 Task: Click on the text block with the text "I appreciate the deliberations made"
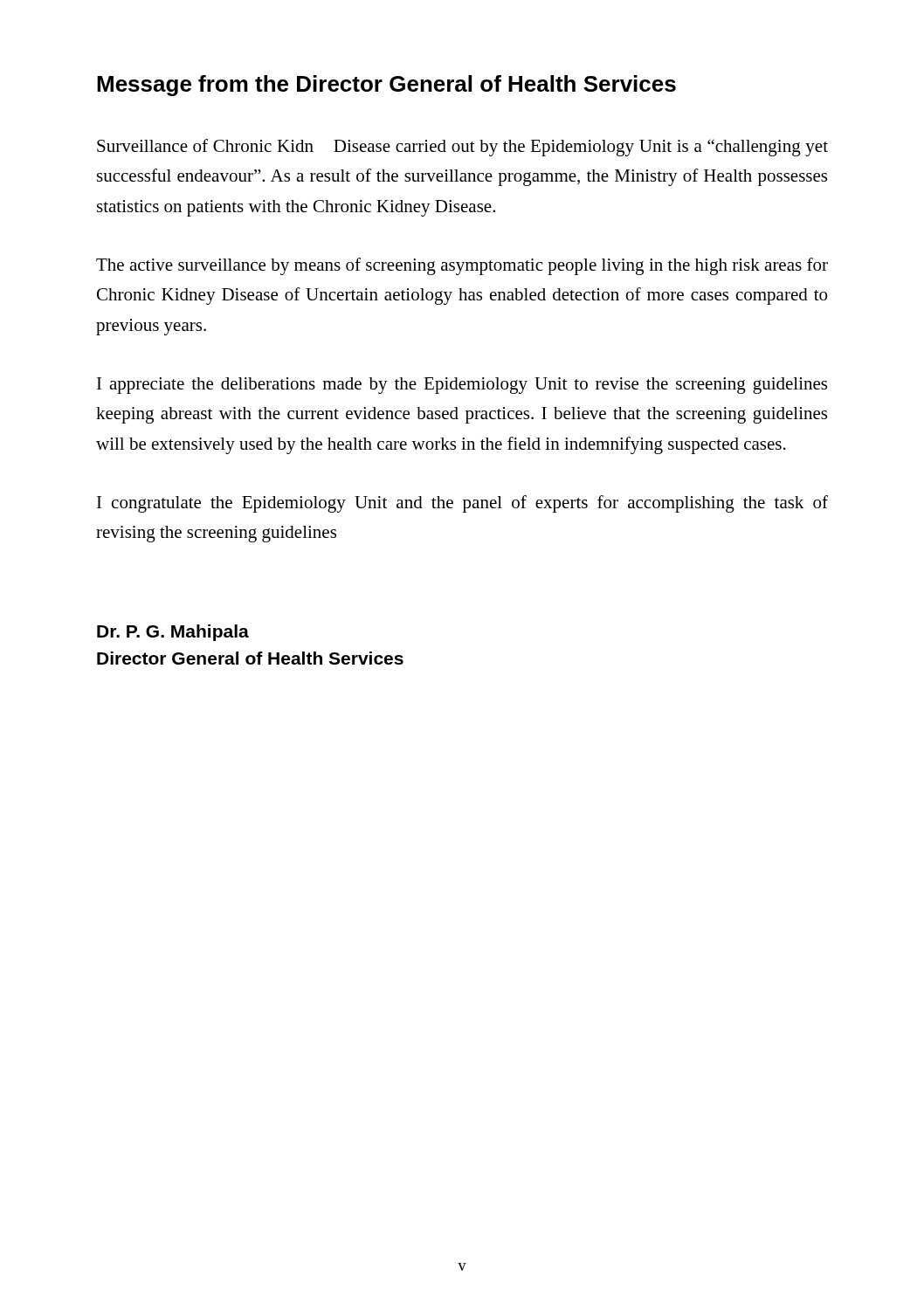coord(462,413)
